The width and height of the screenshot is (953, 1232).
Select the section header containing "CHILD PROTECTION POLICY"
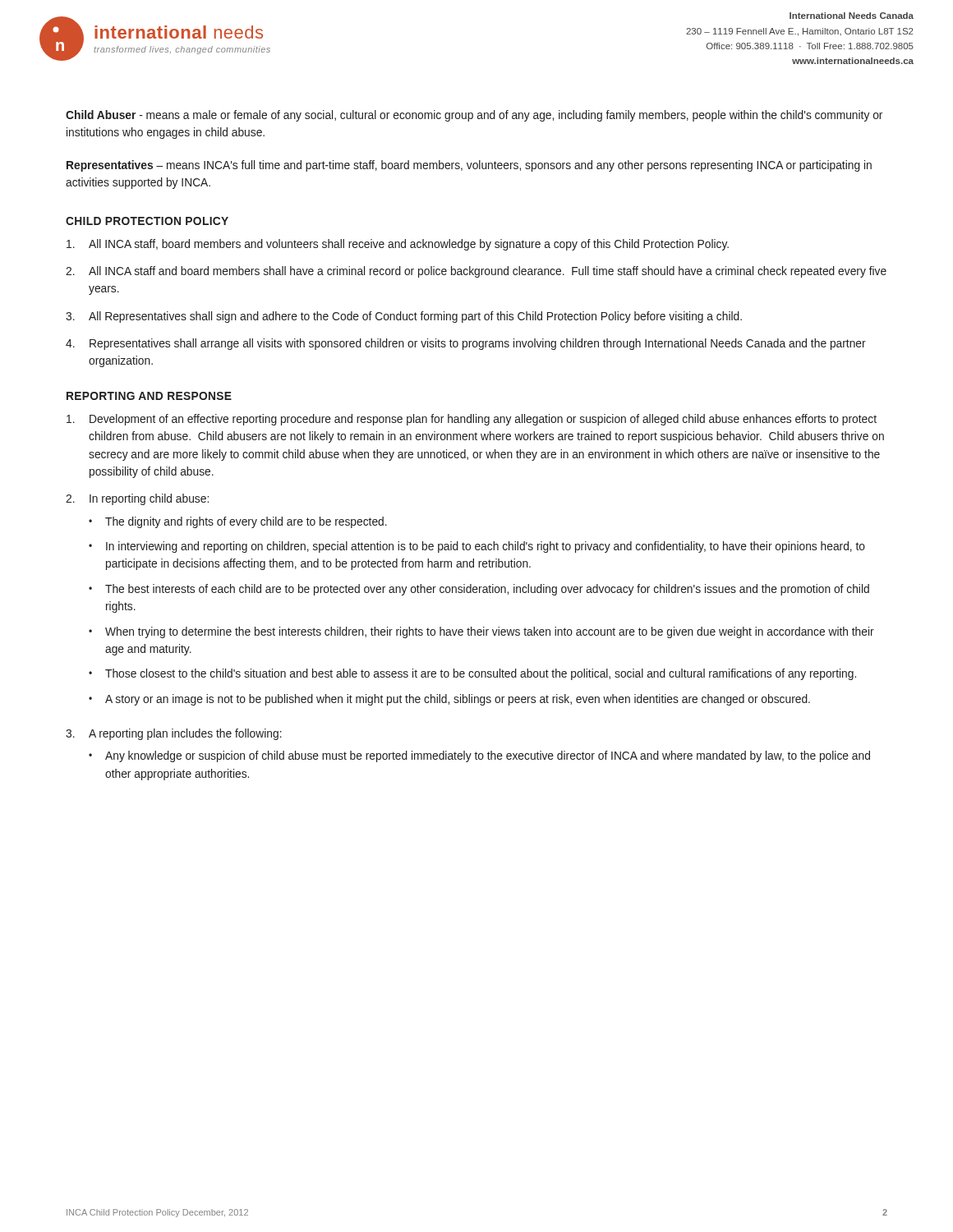147,221
